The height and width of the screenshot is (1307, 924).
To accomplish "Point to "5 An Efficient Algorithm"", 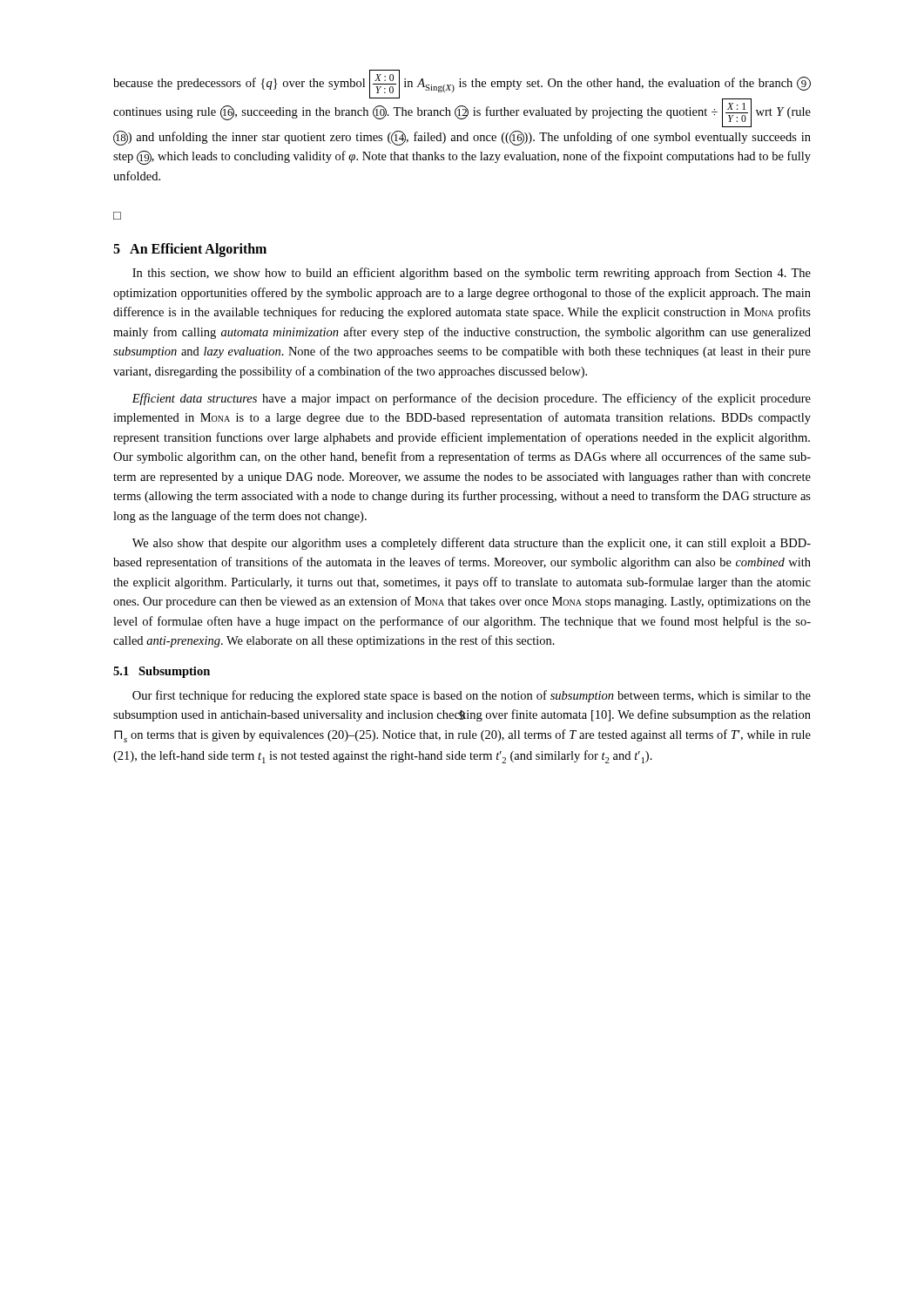I will (x=190, y=249).
